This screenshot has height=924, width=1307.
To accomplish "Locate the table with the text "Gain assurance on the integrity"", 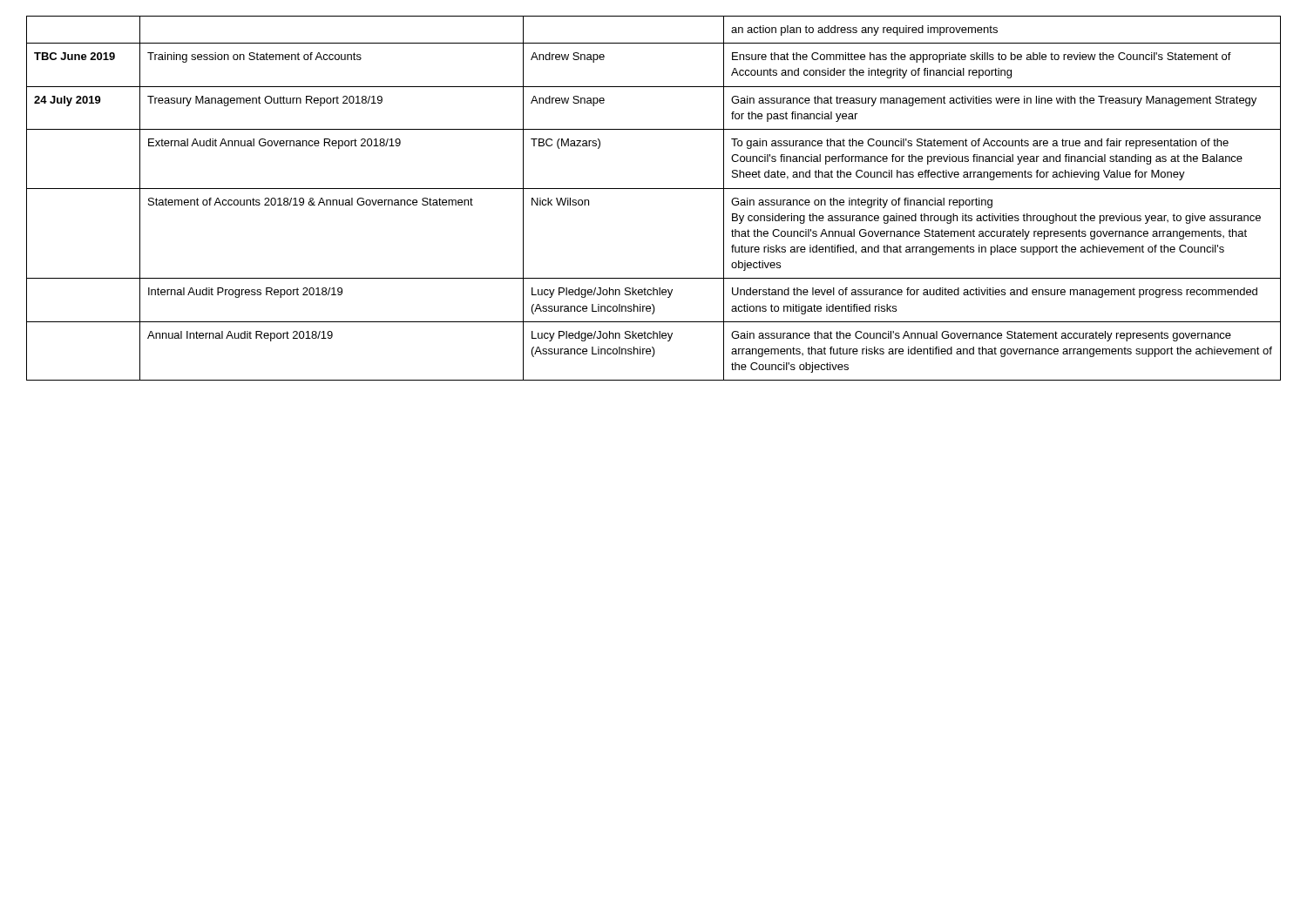I will [654, 198].
